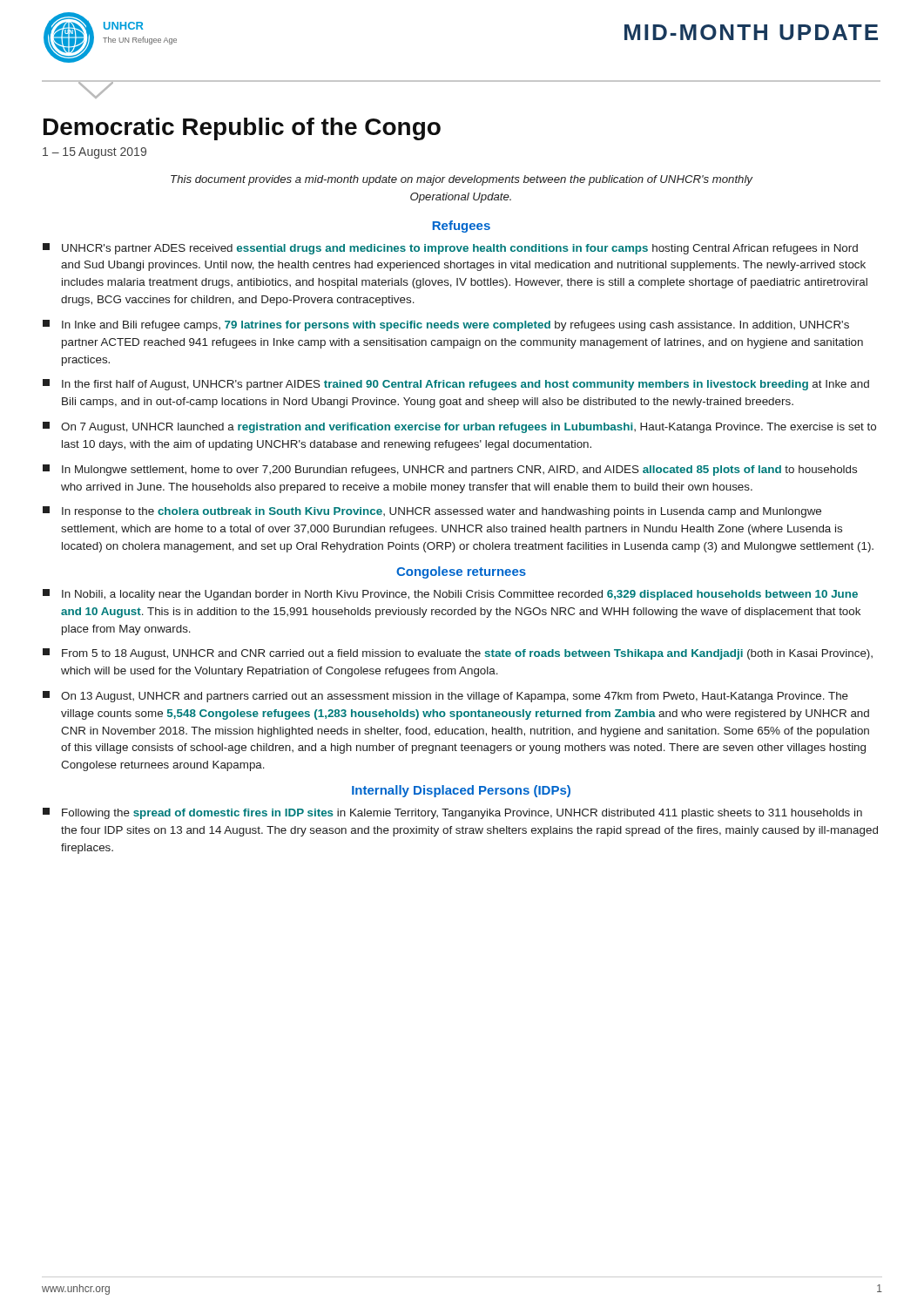Click on the block starting "On 7 August, UNHCR launched a"
Viewport: 924px width, 1307px height.
click(x=461, y=436)
